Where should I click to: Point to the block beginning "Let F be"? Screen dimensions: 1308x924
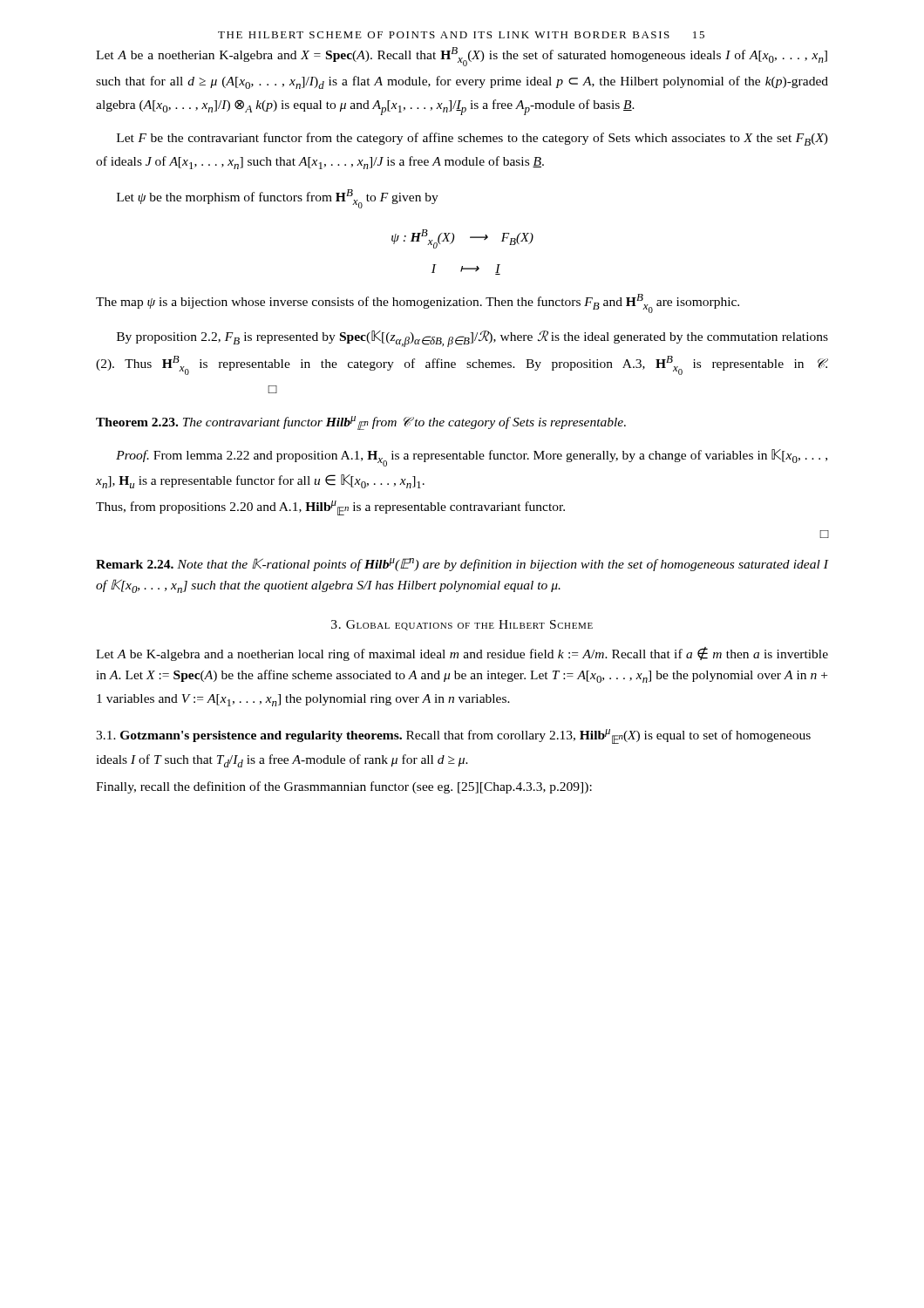462,151
